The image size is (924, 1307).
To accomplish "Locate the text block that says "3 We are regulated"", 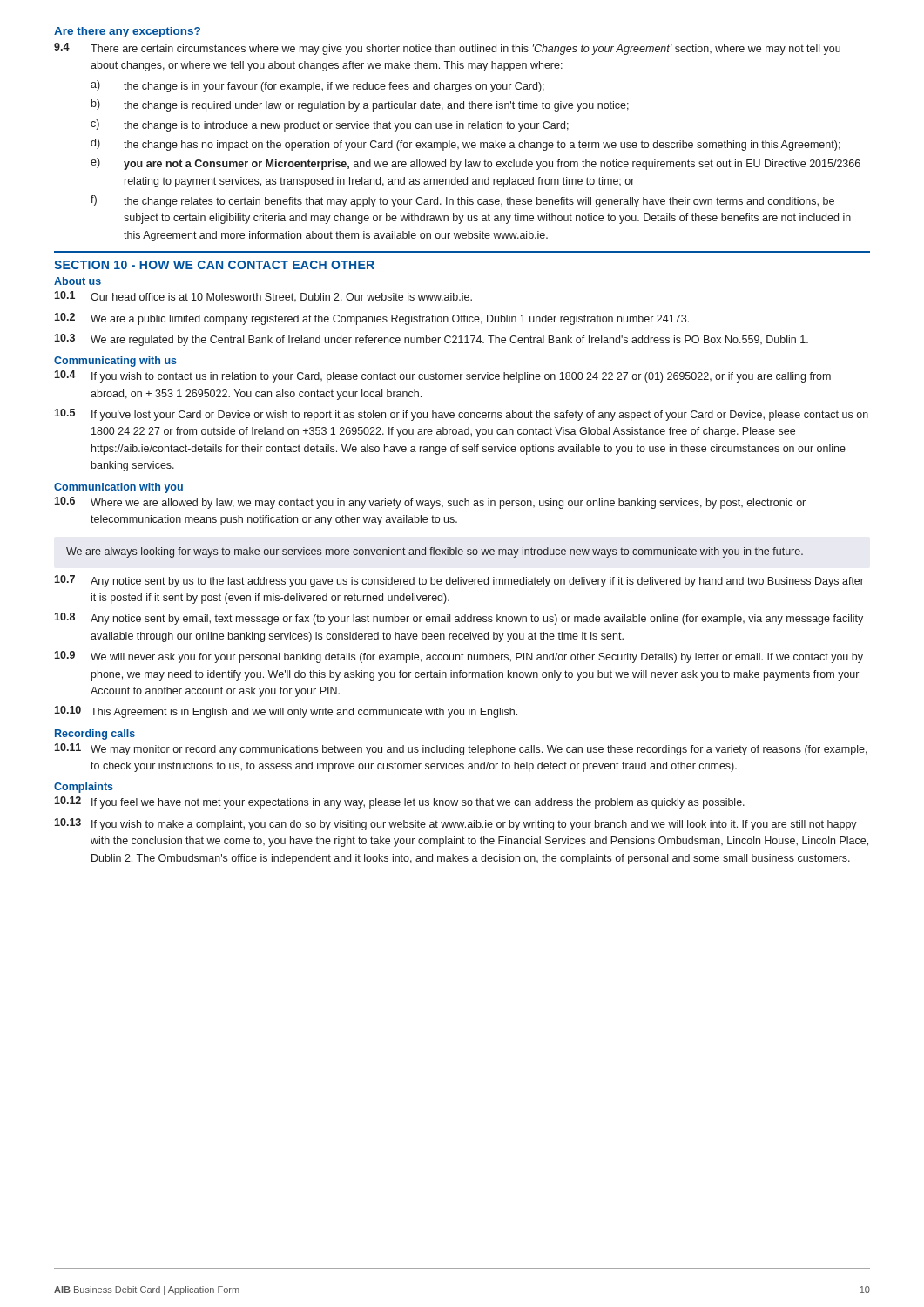I will (x=431, y=340).
